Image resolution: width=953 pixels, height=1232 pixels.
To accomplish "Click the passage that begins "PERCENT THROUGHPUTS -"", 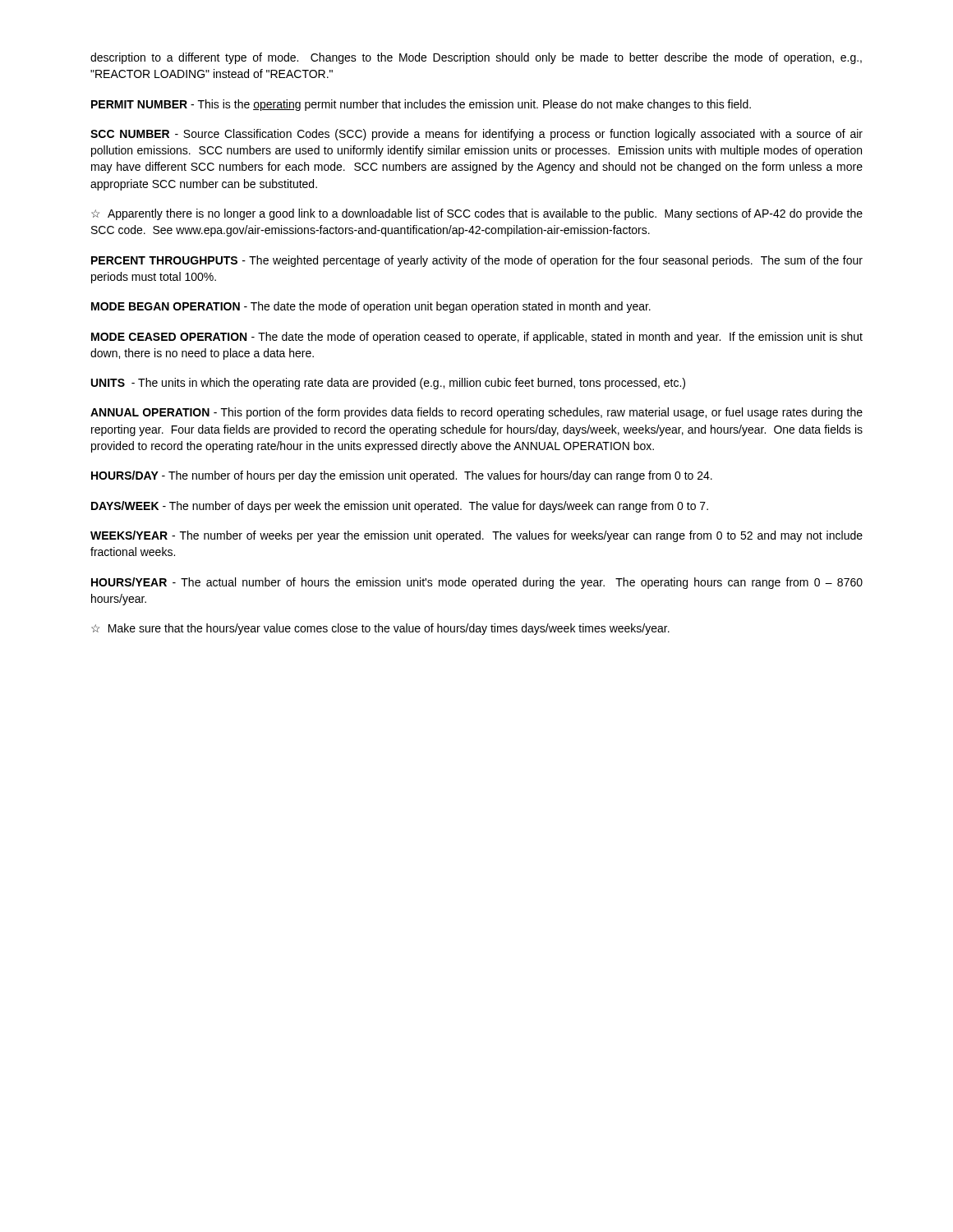I will tap(476, 268).
